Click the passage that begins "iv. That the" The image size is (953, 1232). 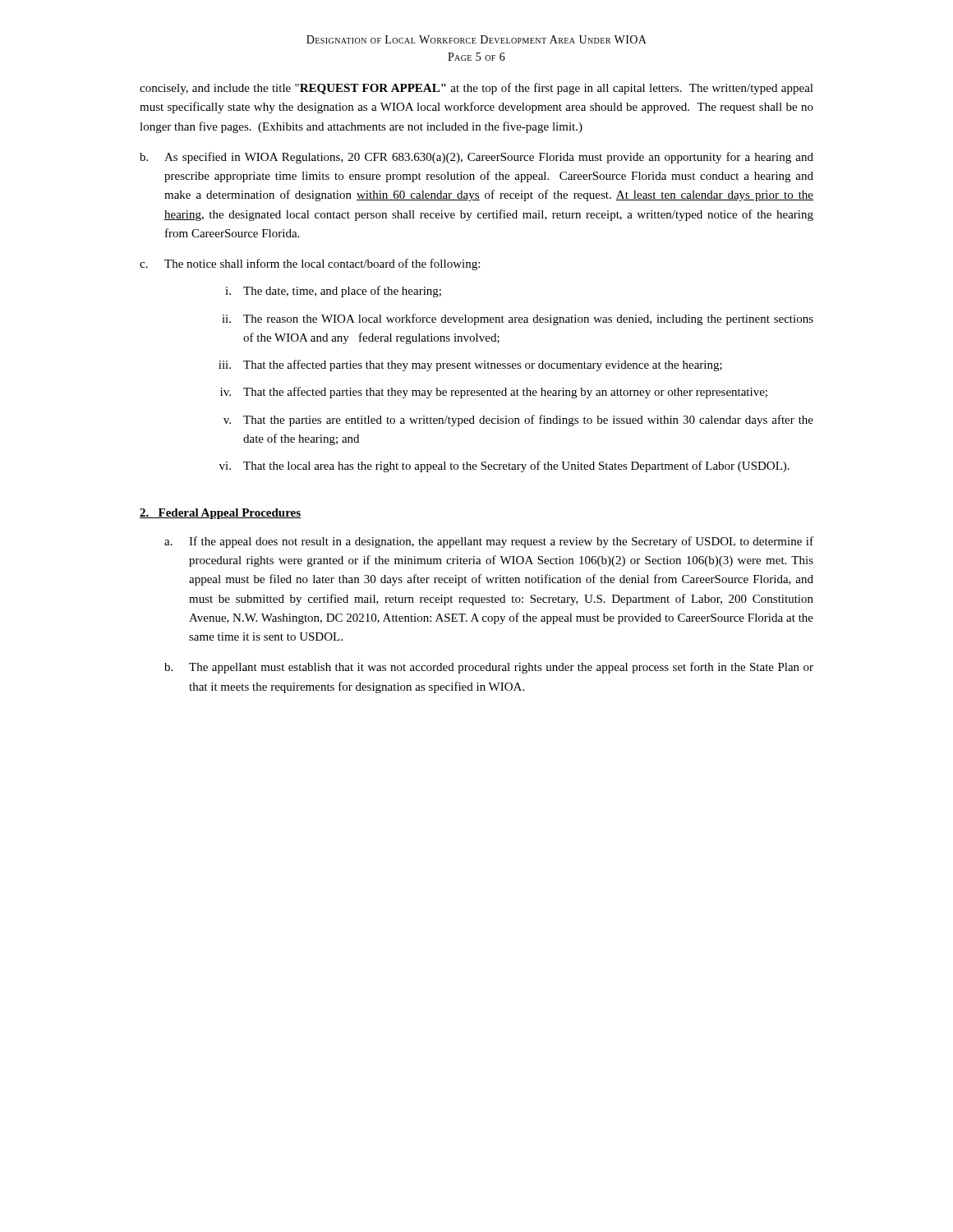click(483, 392)
